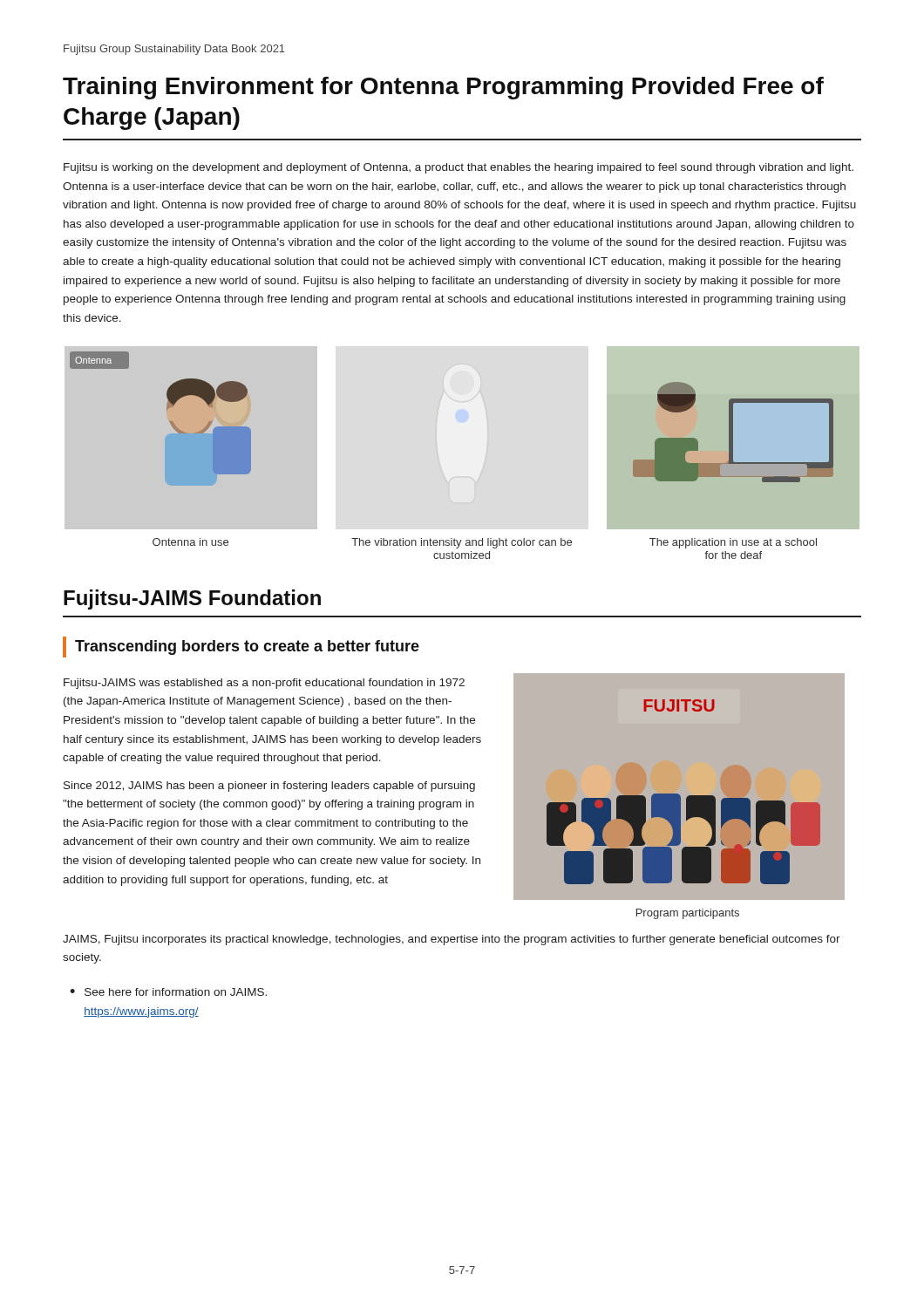Image resolution: width=924 pixels, height=1308 pixels.
Task: Select the text block that reads "Fujitsu-JAIMS was established as a non-profit"
Action: tap(272, 720)
